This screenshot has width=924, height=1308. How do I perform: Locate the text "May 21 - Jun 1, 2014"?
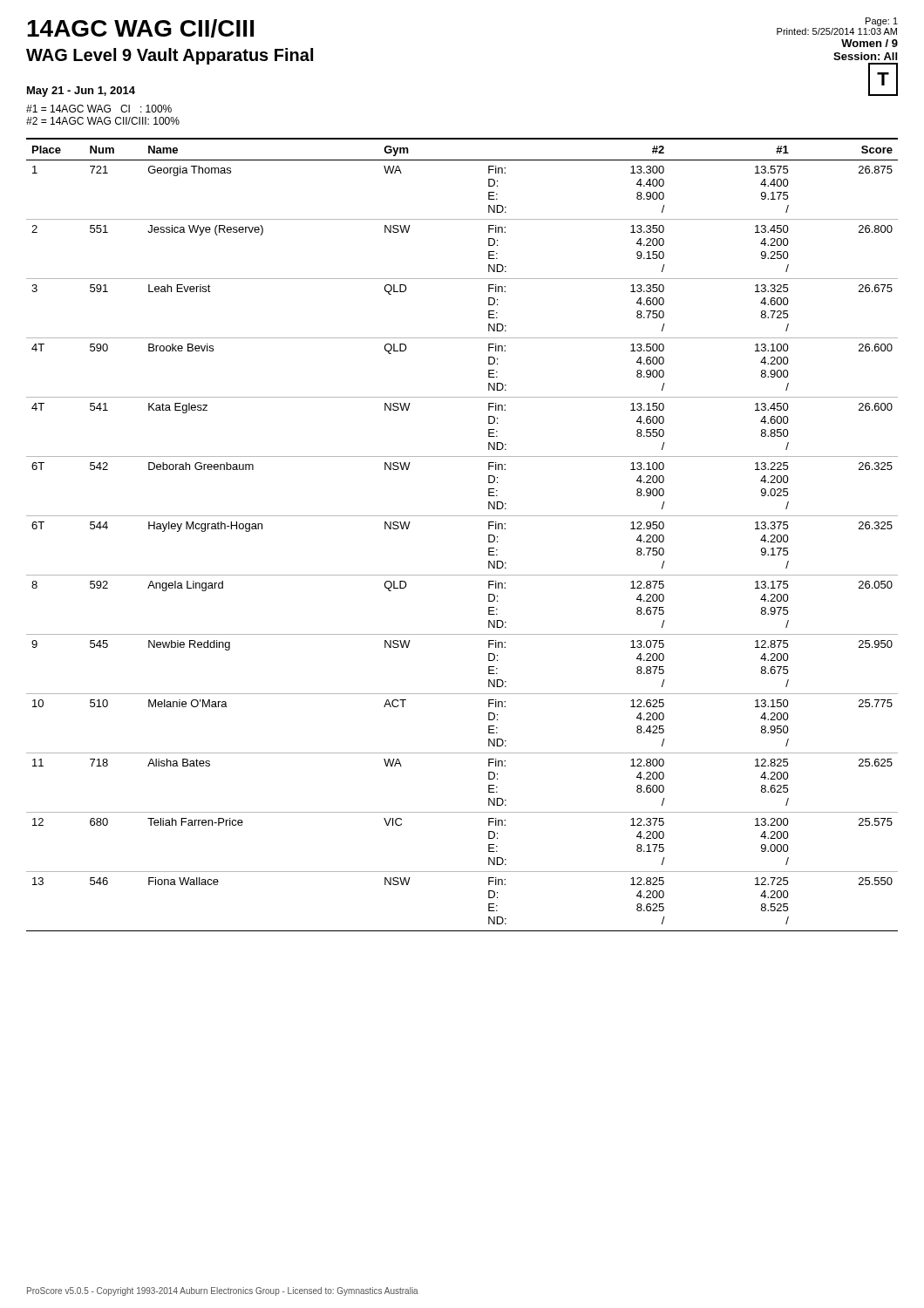click(x=81, y=90)
